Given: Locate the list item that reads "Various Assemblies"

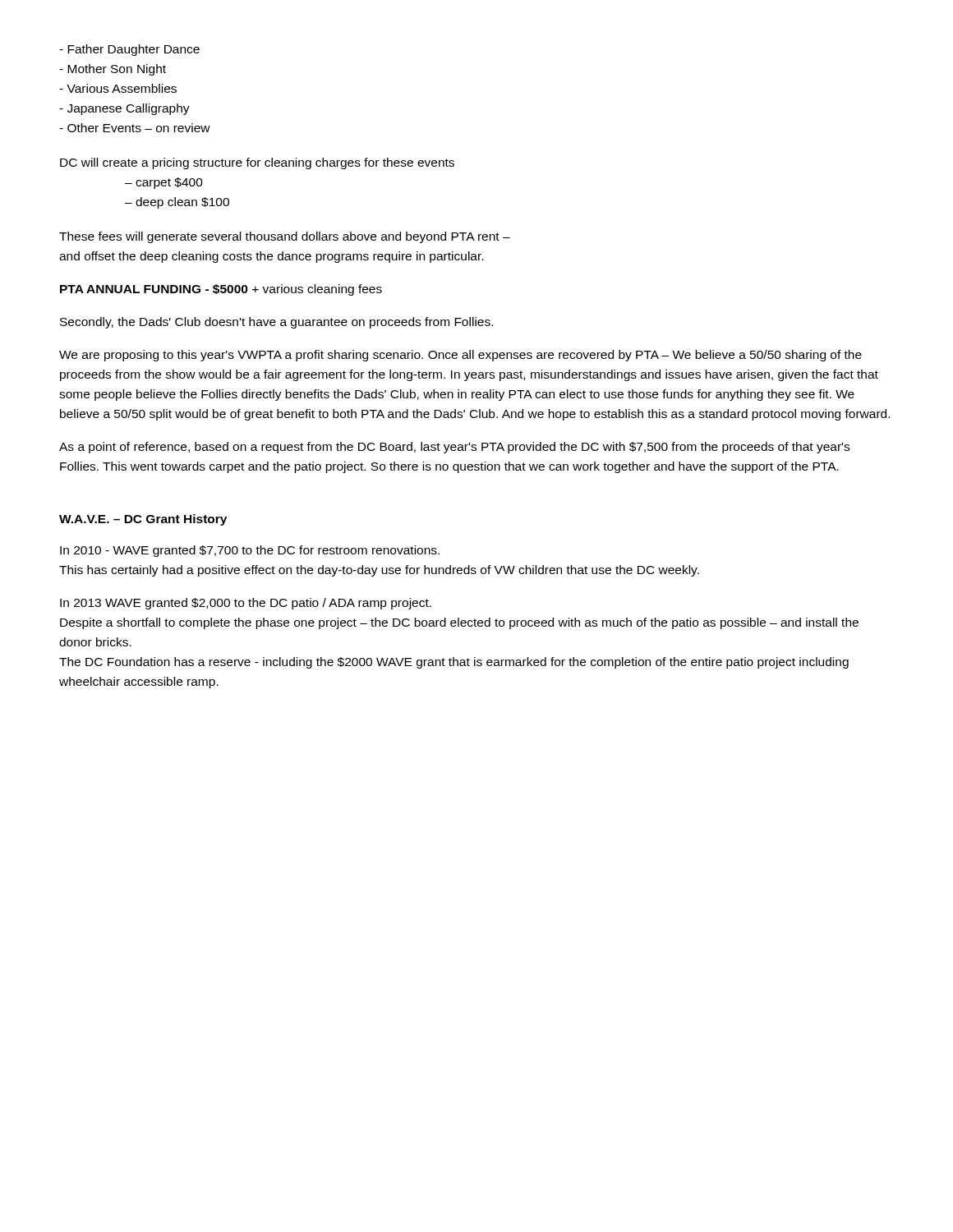Looking at the screenshot, I should (118, 88).
